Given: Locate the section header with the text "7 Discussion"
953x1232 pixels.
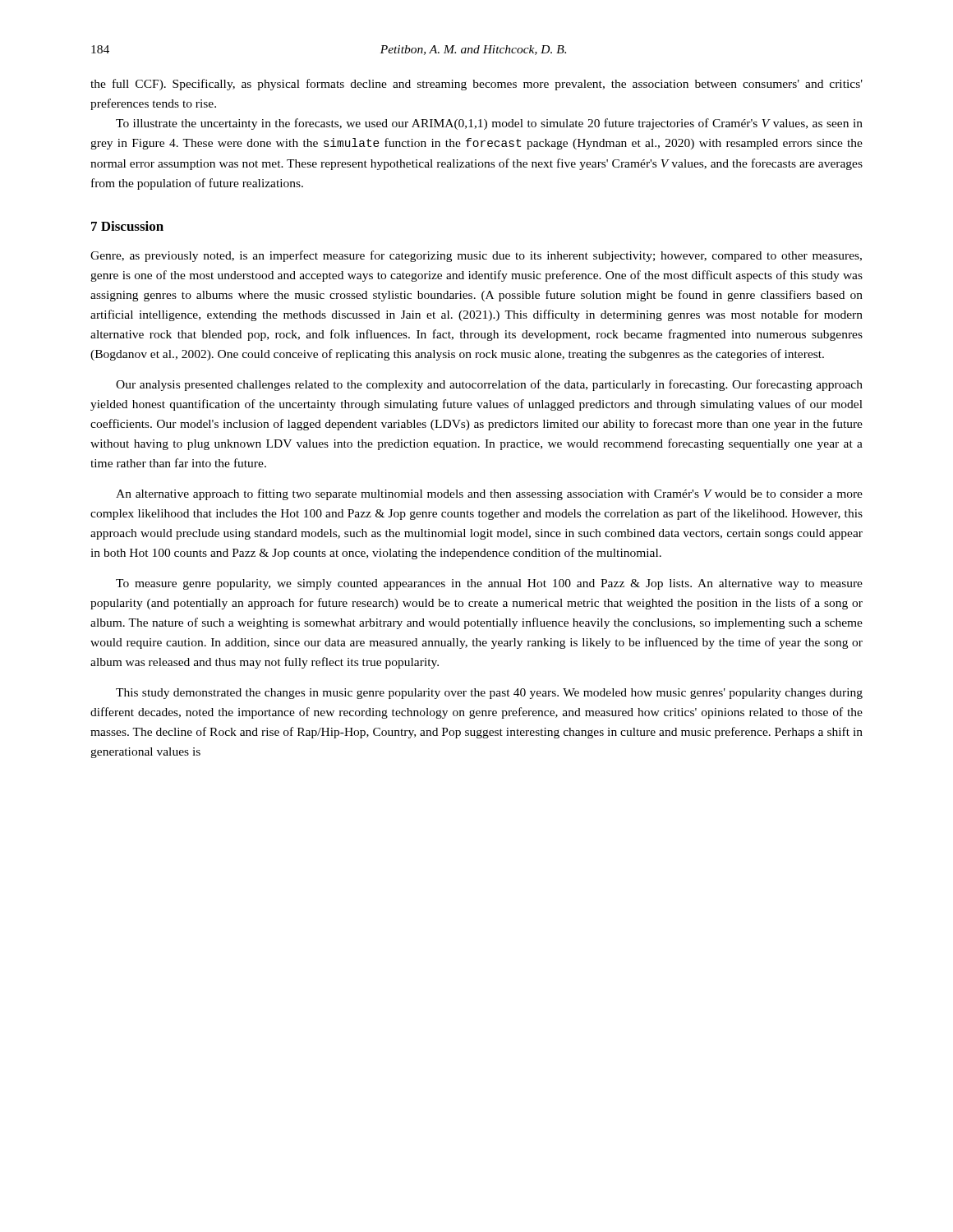Looking at the screenshot, I should [x=127, y=226].
